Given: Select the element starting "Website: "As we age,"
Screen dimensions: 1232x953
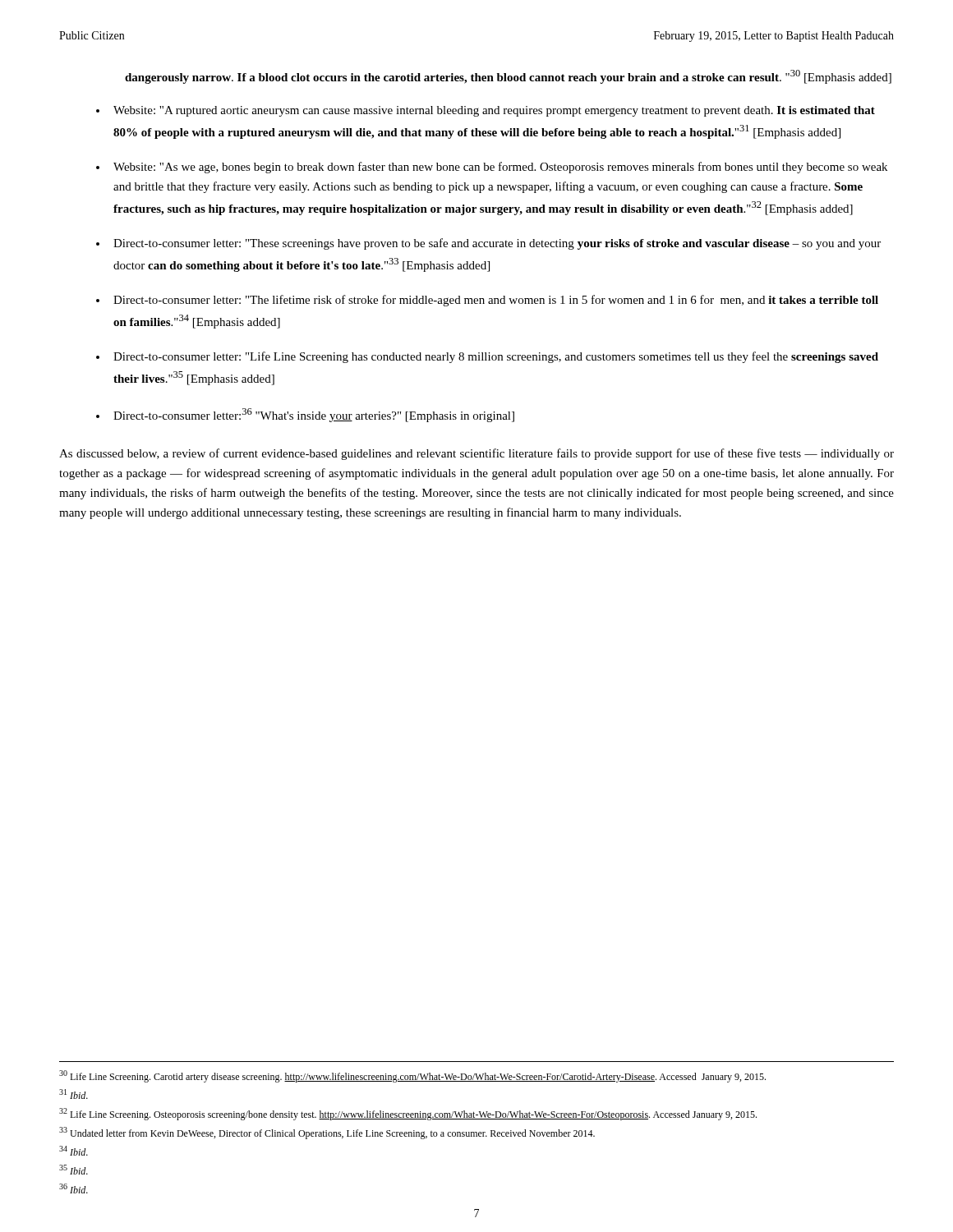Looking at the screenshot, I should (x=501, y=187).
